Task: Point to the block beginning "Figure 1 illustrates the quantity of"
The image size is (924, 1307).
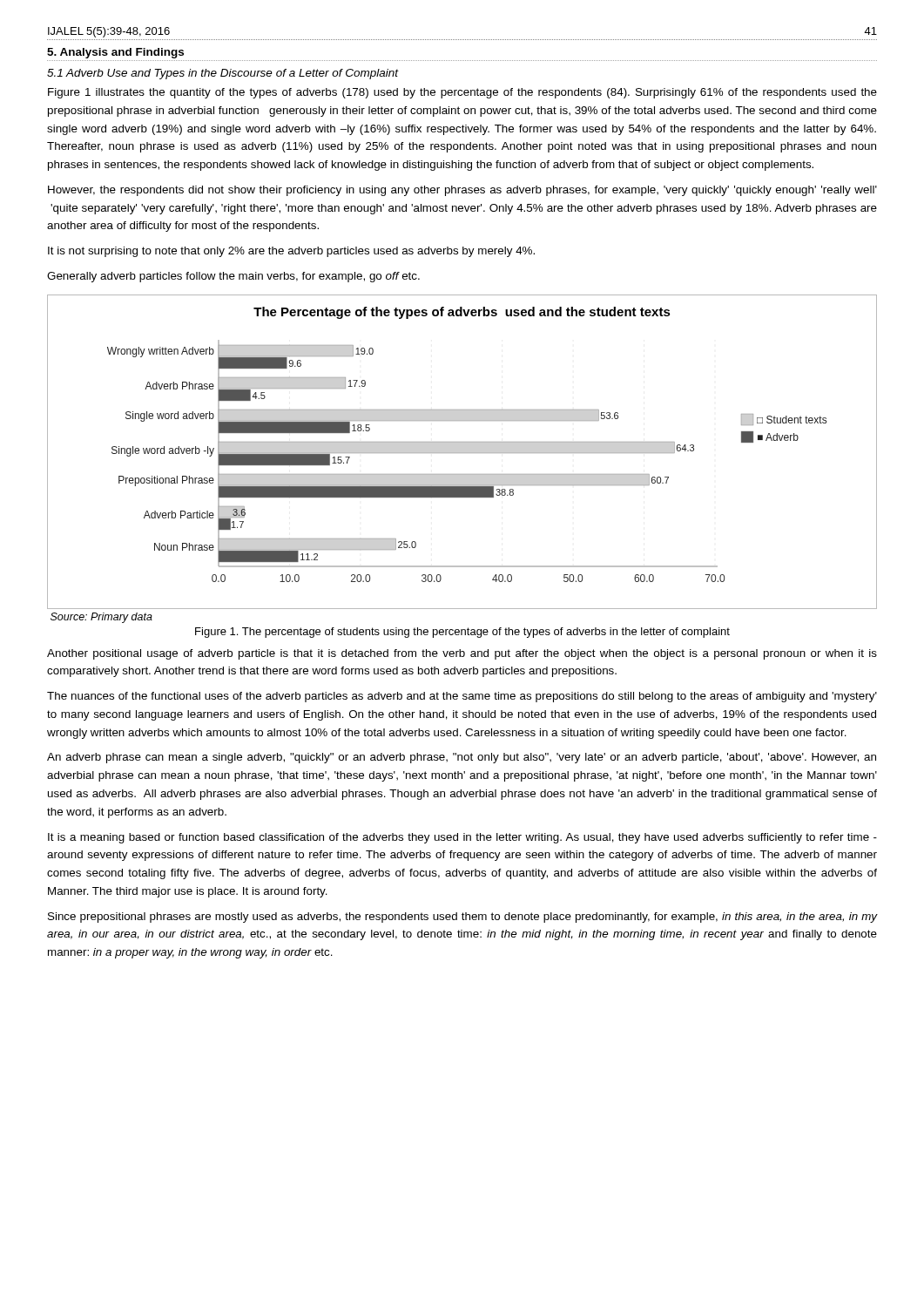Action: (x=462, y=128)
